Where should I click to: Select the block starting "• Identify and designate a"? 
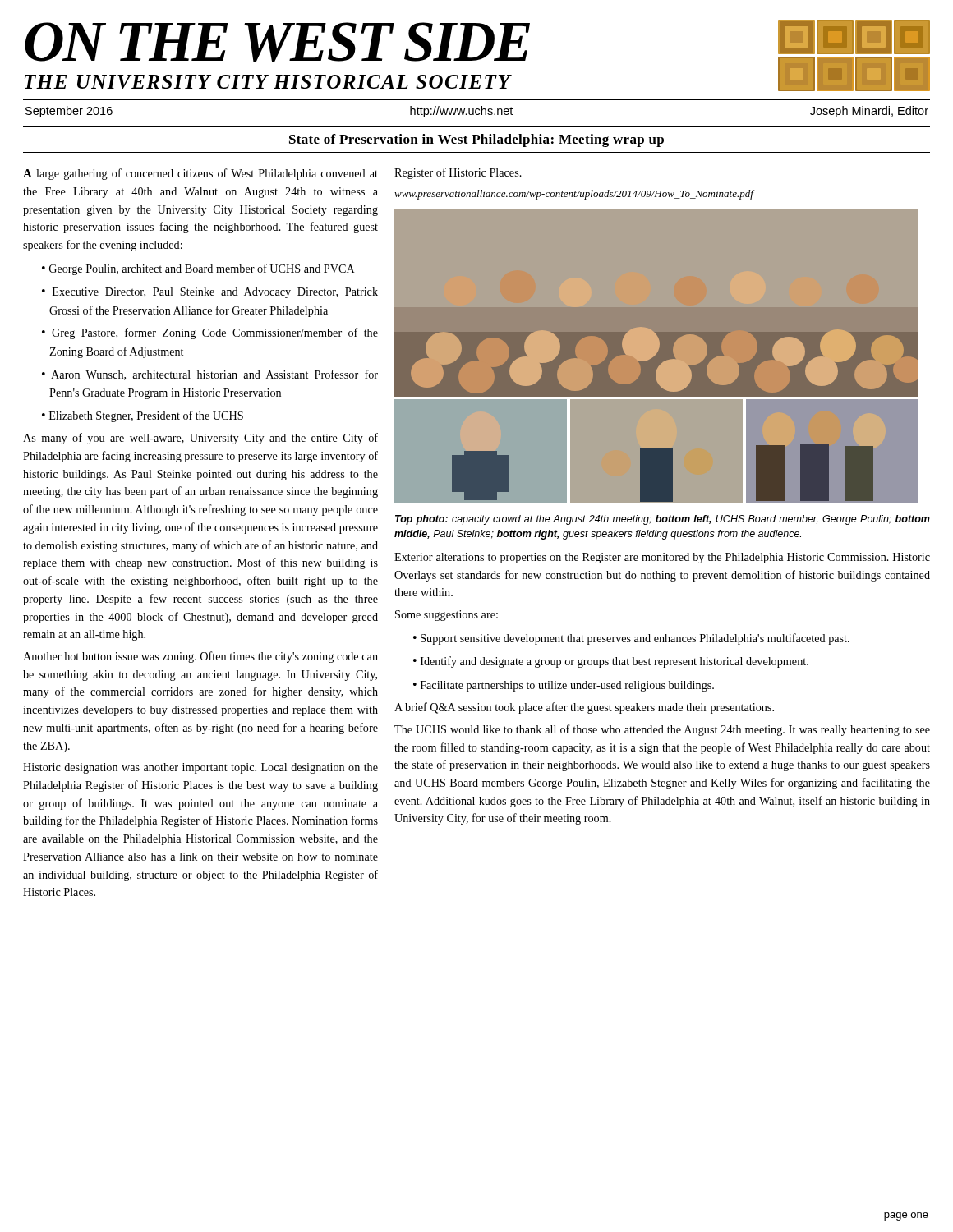point(611,661)
